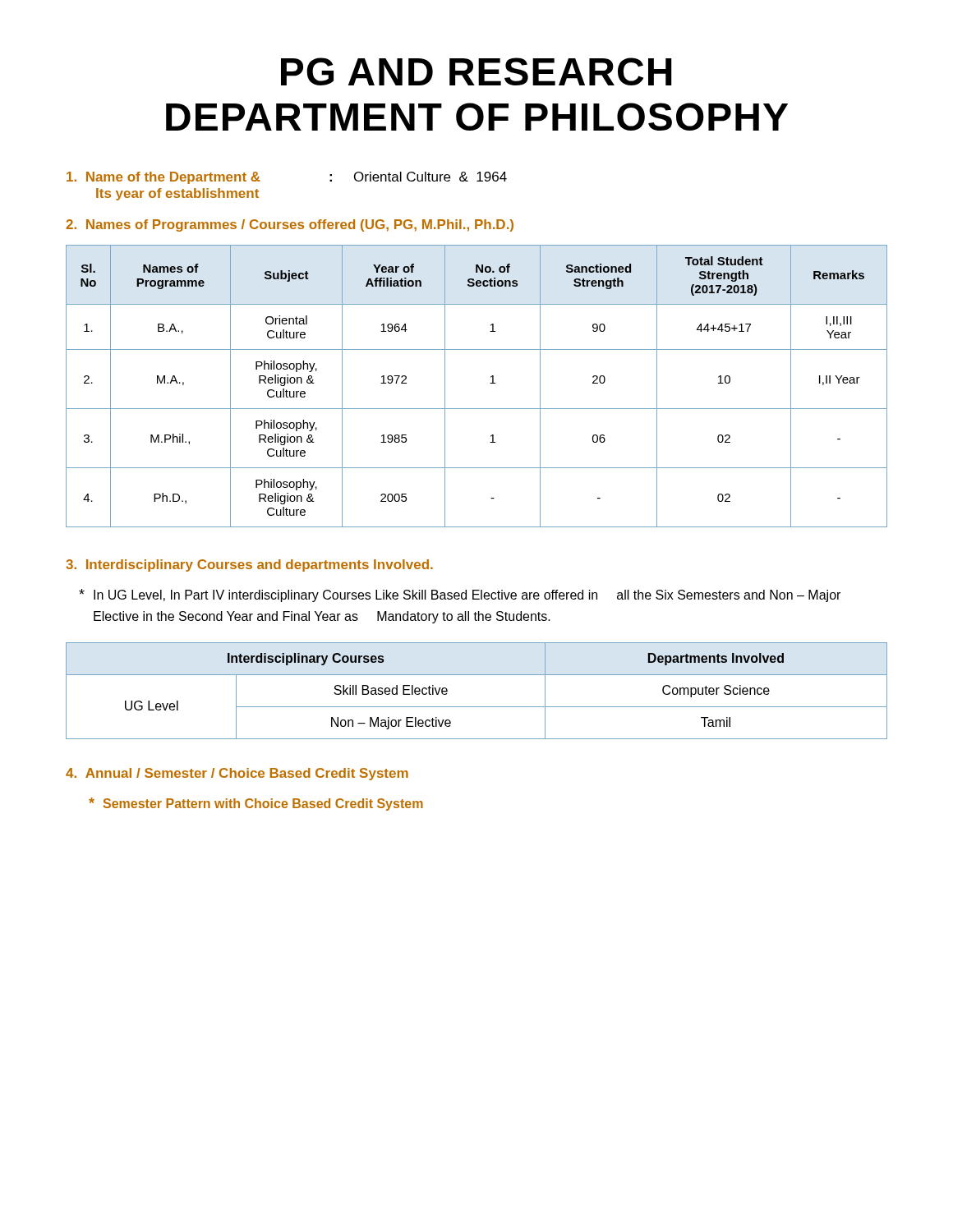The height and width of the screenshot is (1232, 953).
Task: Find the section header that reads "2. Names of Programmes /"
Action: click(290, 225)
